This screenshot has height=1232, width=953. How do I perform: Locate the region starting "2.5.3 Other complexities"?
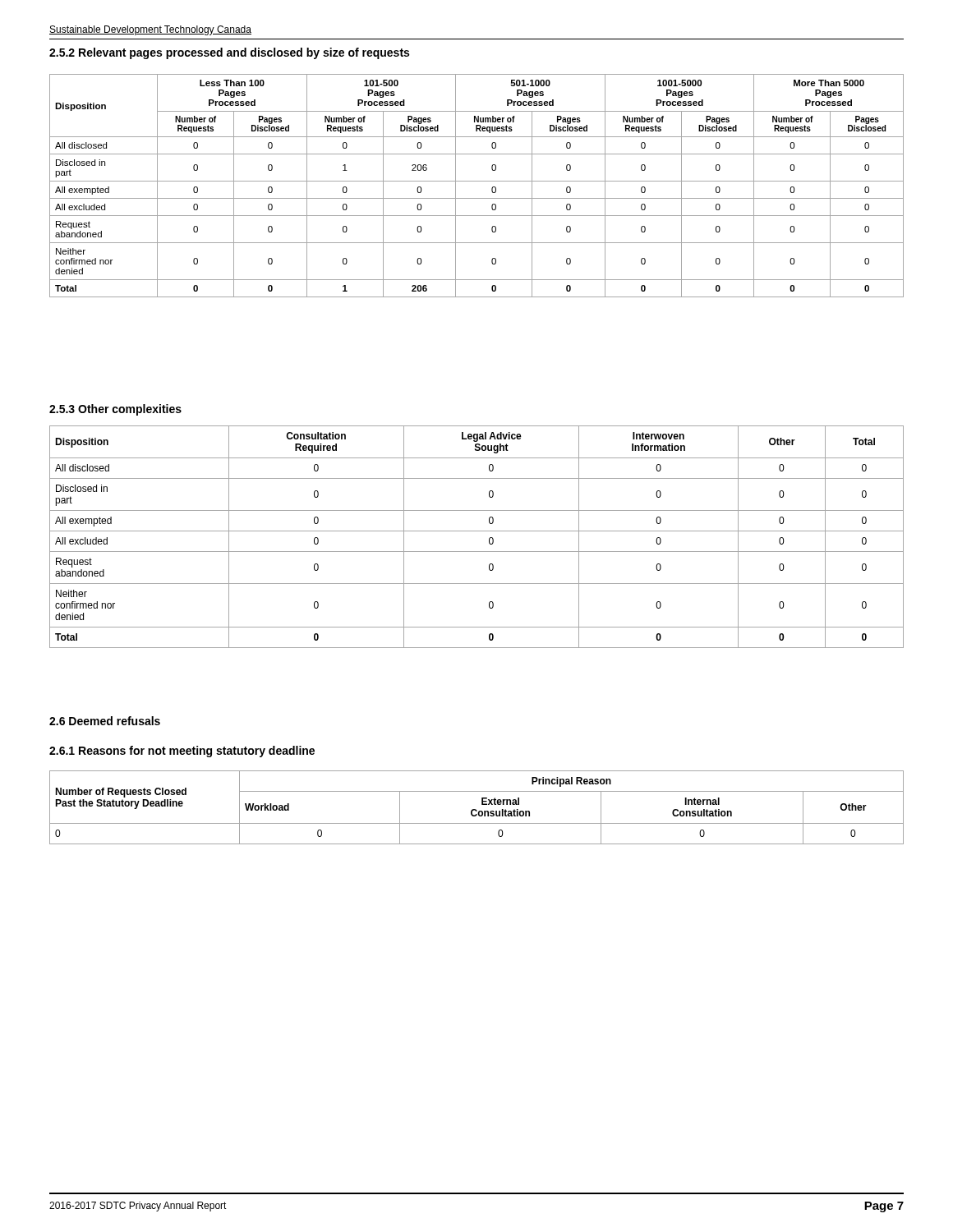coord(115,409)
